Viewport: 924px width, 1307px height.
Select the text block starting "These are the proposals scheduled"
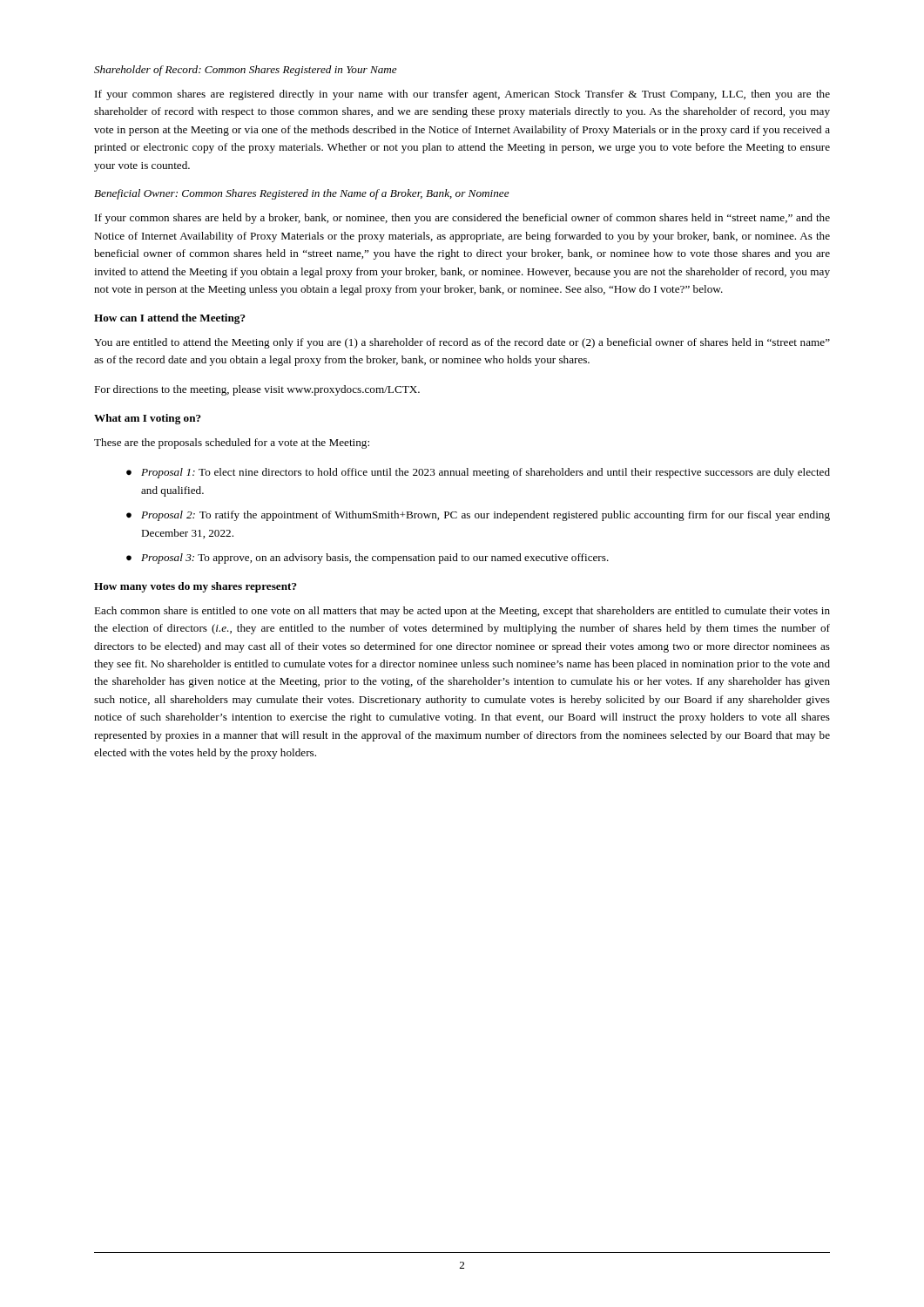232,442
